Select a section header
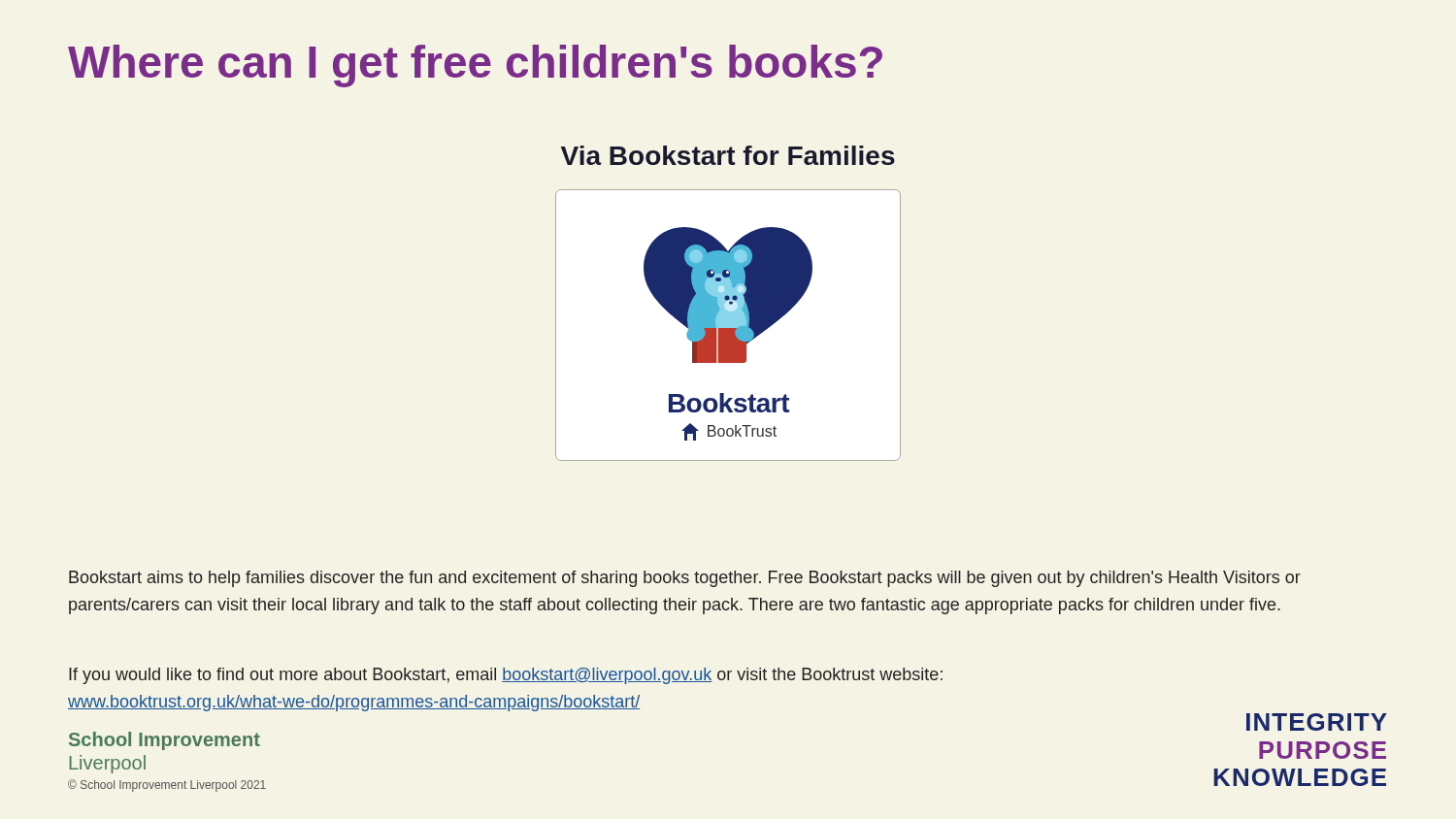 [x=728, y=156]
